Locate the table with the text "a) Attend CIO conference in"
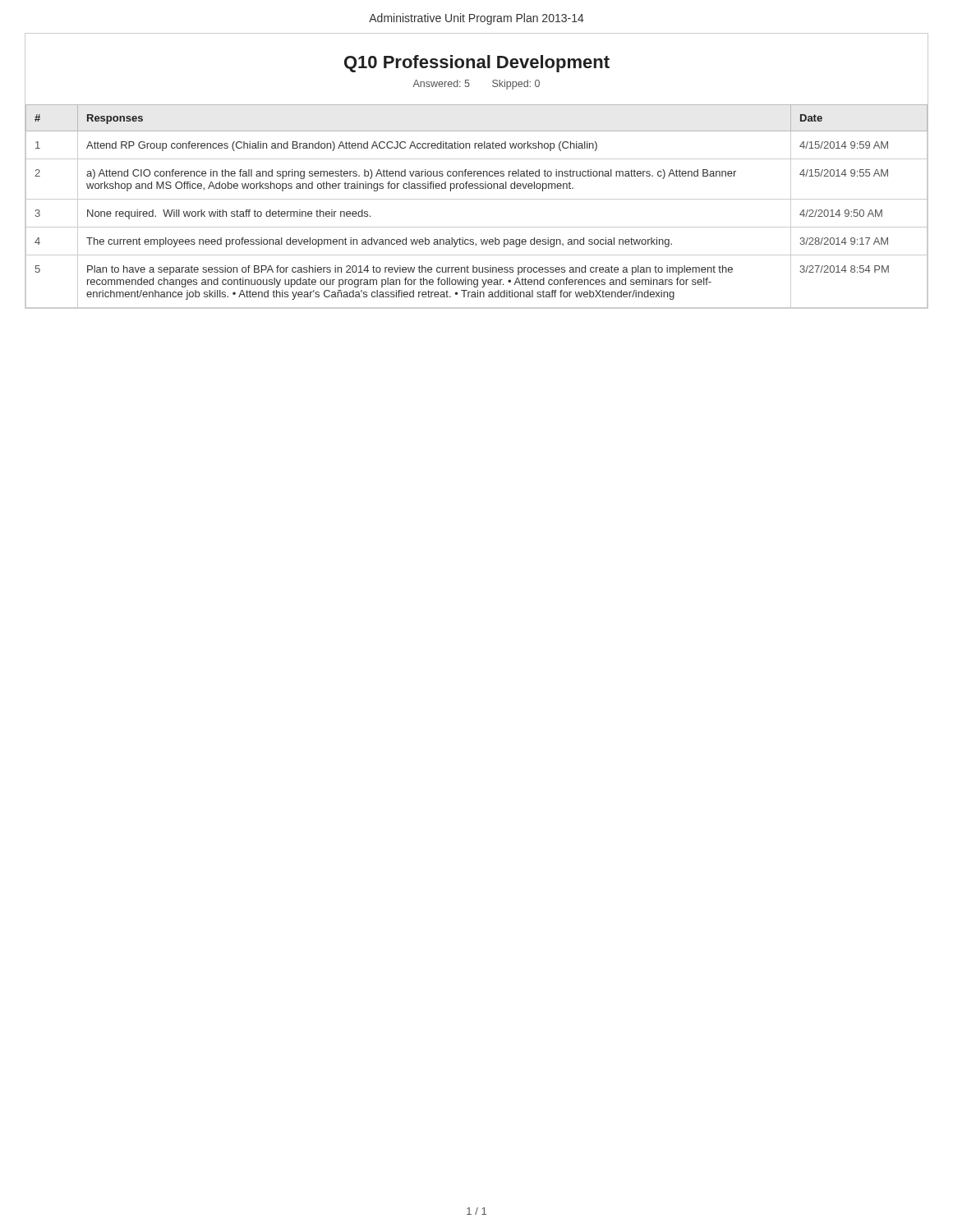953x1232 pixels. click(476, 206)
